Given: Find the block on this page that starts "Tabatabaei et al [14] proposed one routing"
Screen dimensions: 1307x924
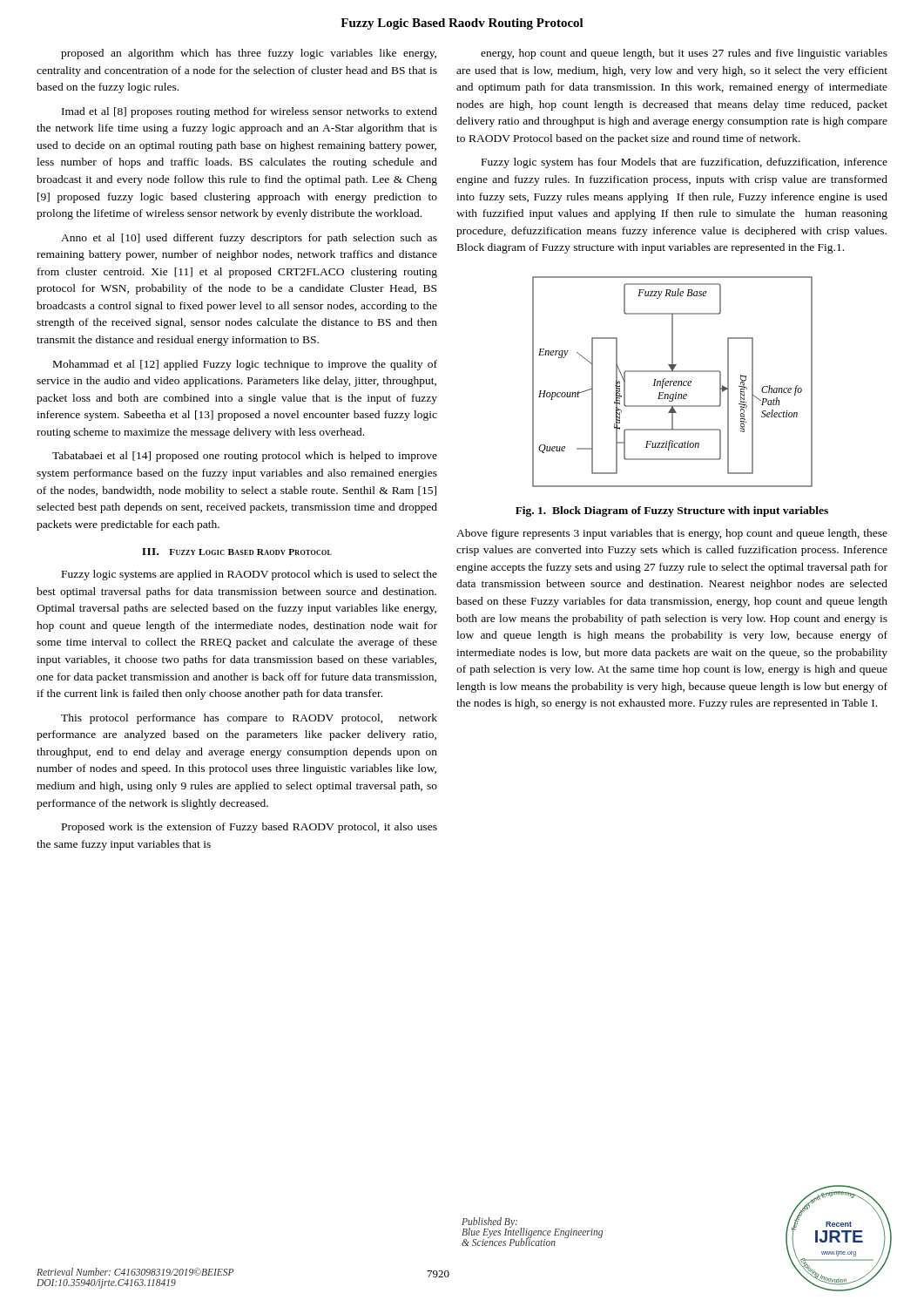Looking at the screenshot, I should point(237,490).
